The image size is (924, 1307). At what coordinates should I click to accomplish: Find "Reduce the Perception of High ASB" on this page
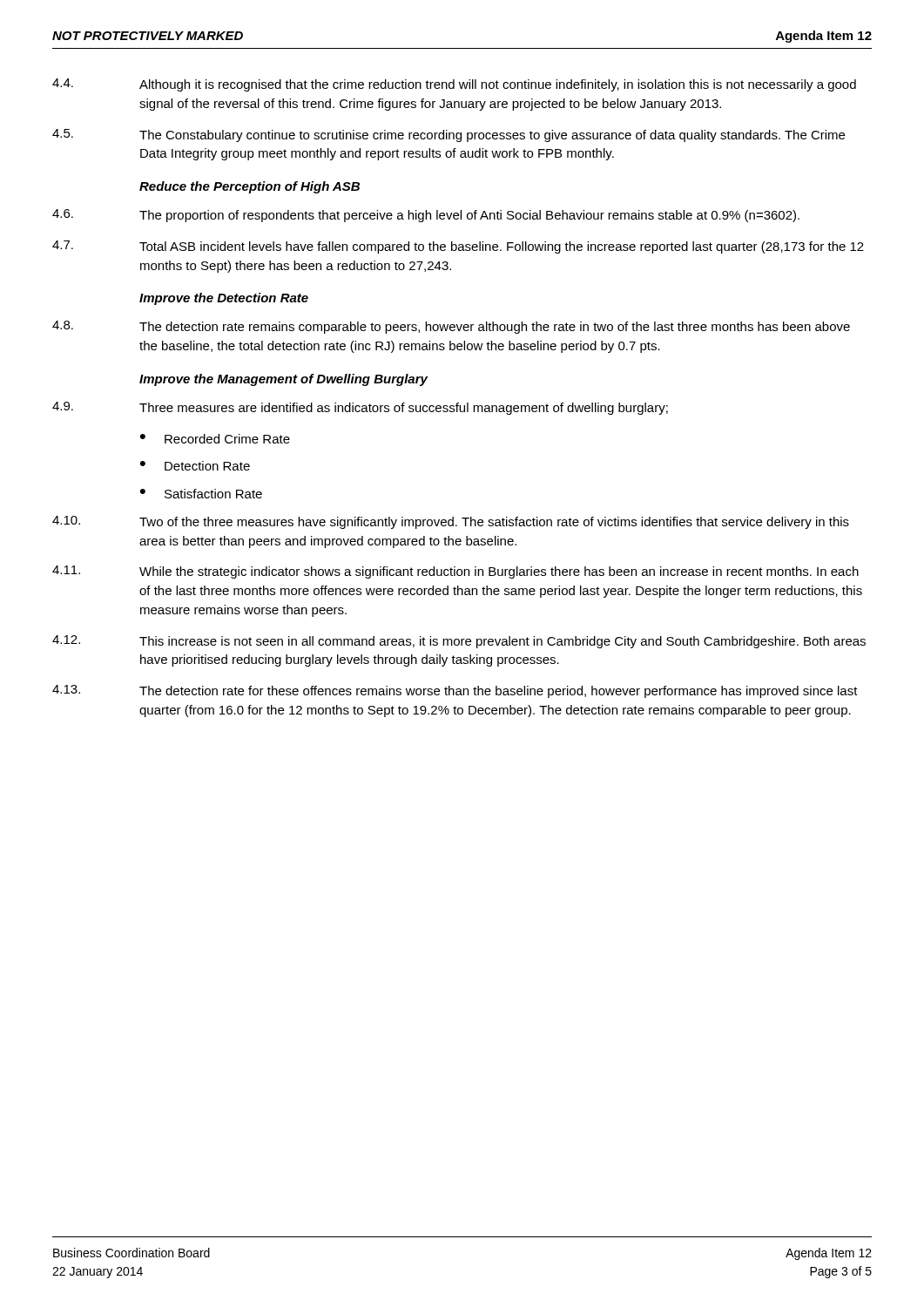250,186
